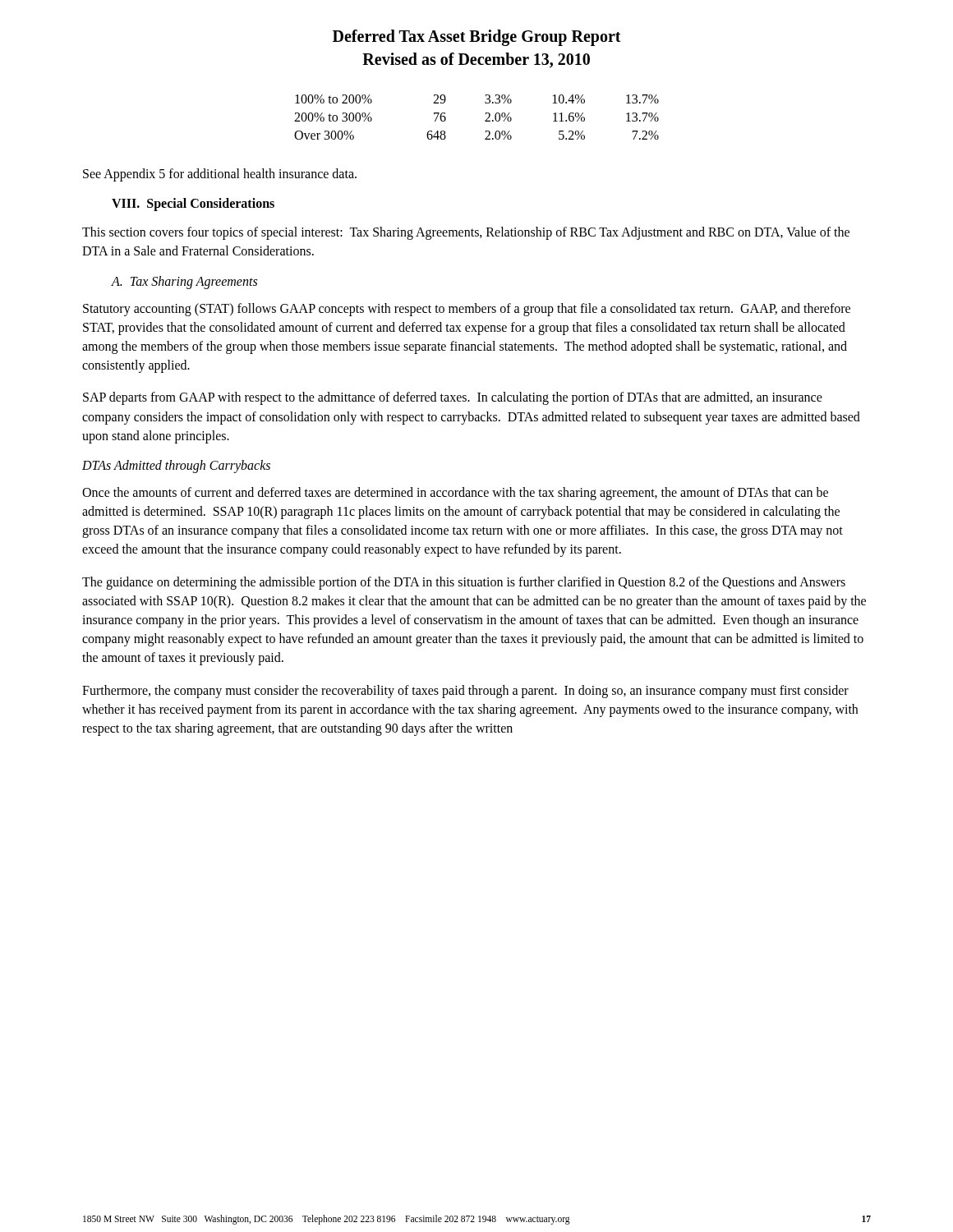Viewport: 953px width, 1232px height.
Task: Click on the passage starting "Statutory accounting (STAT)"
Action: tap(466, 337)
